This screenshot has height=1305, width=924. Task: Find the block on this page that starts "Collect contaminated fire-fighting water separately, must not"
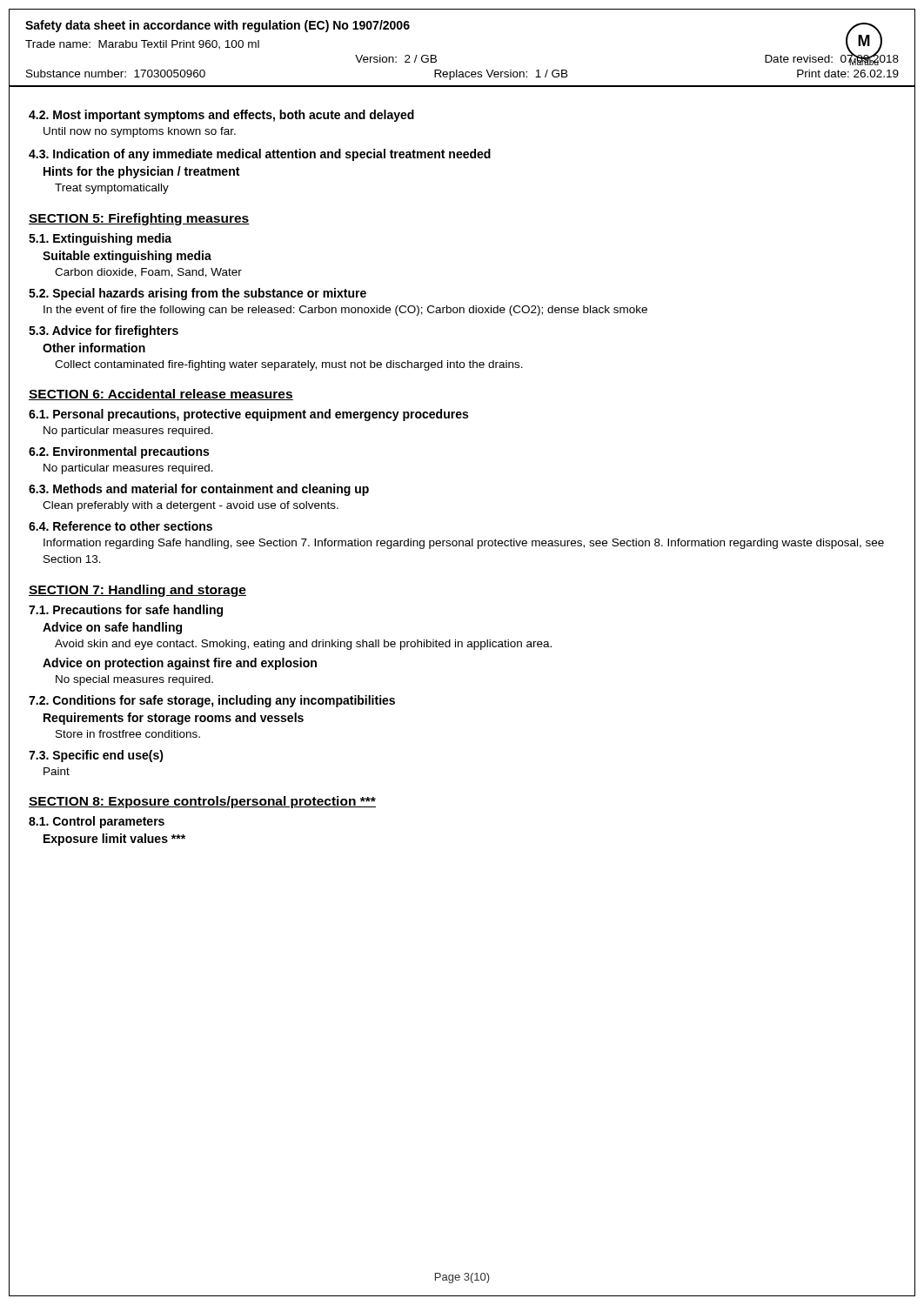point(289,364)
